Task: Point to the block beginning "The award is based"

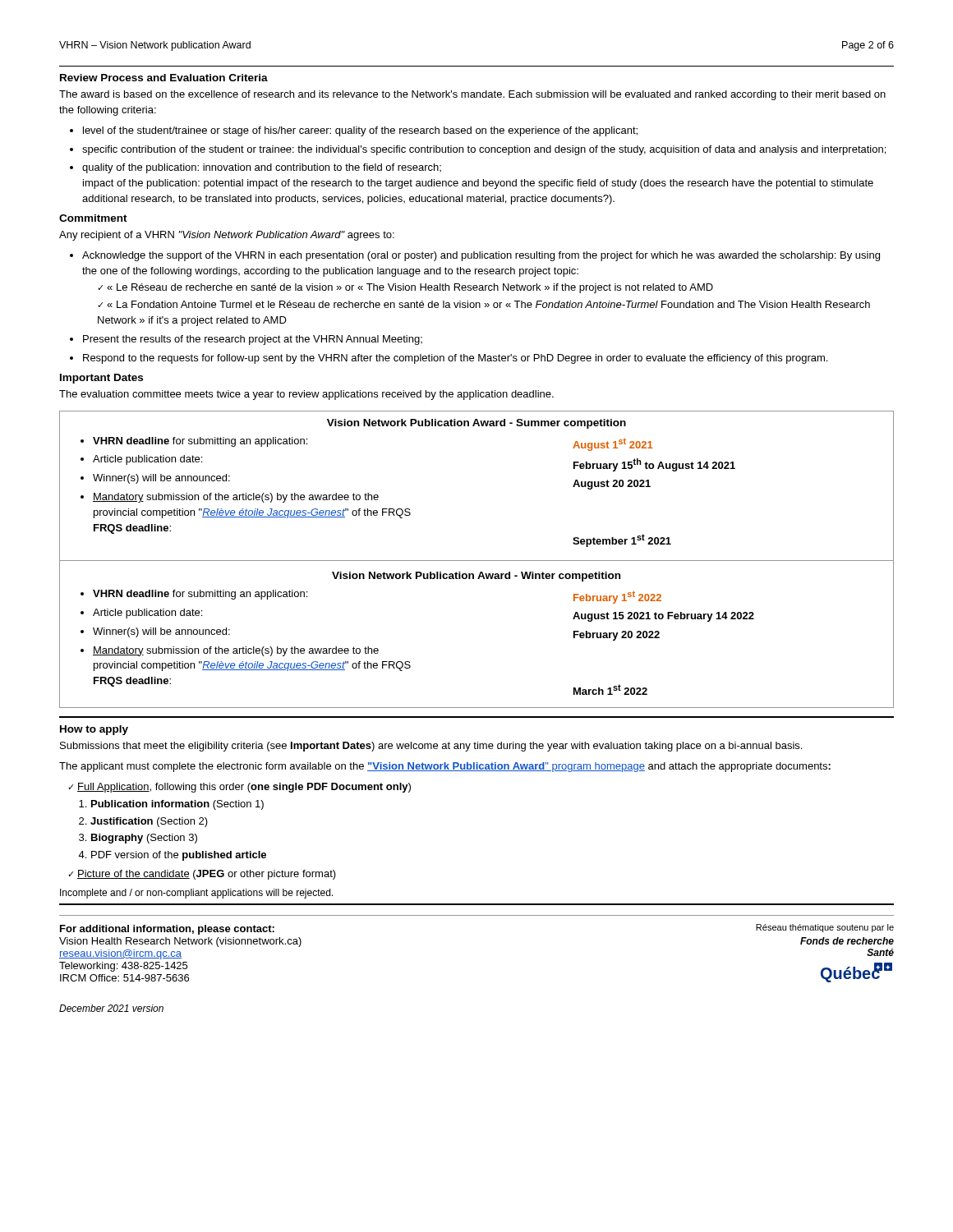Action: tap(472, 102)
